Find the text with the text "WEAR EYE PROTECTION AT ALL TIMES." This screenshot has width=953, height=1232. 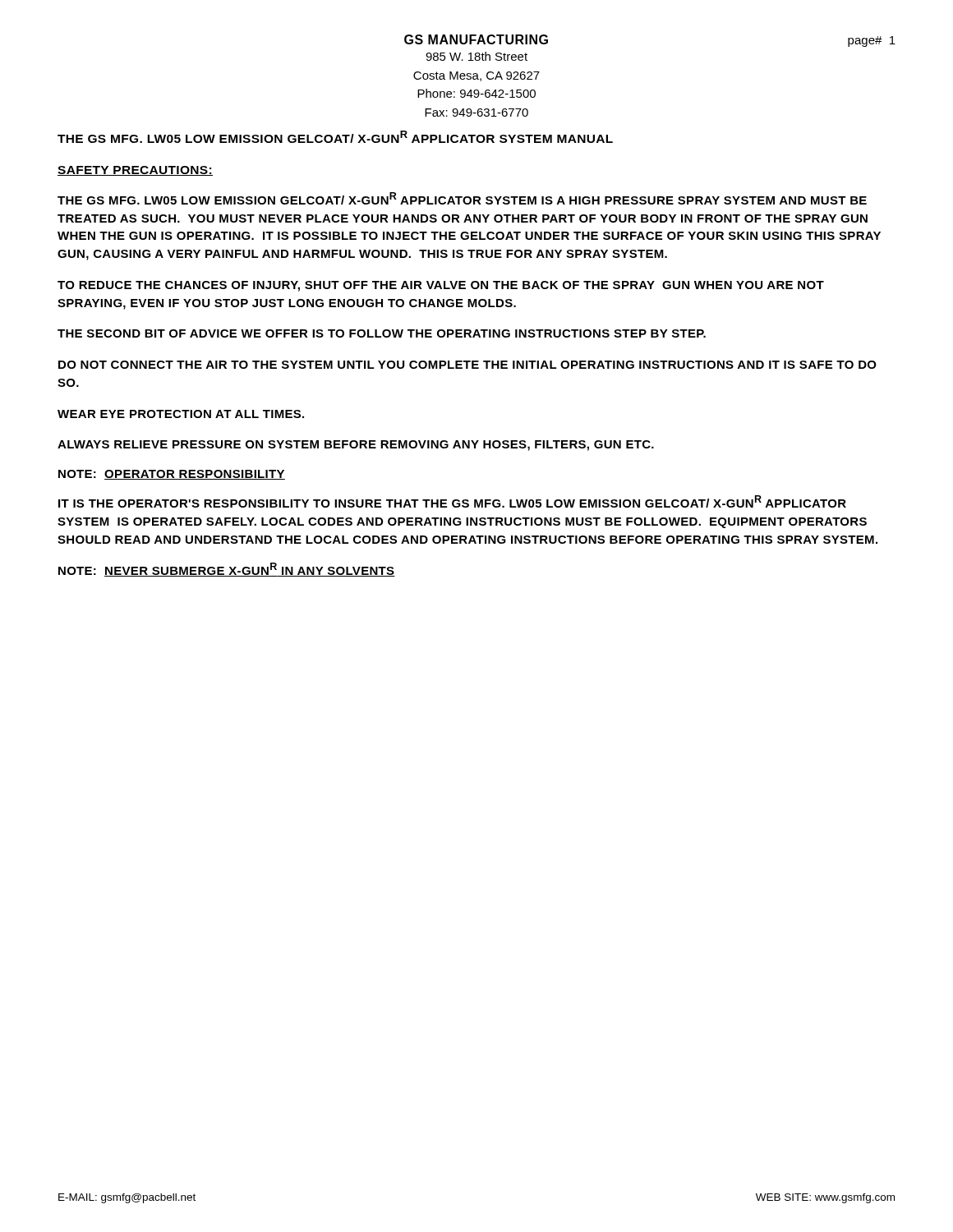[x=181, y=413]
